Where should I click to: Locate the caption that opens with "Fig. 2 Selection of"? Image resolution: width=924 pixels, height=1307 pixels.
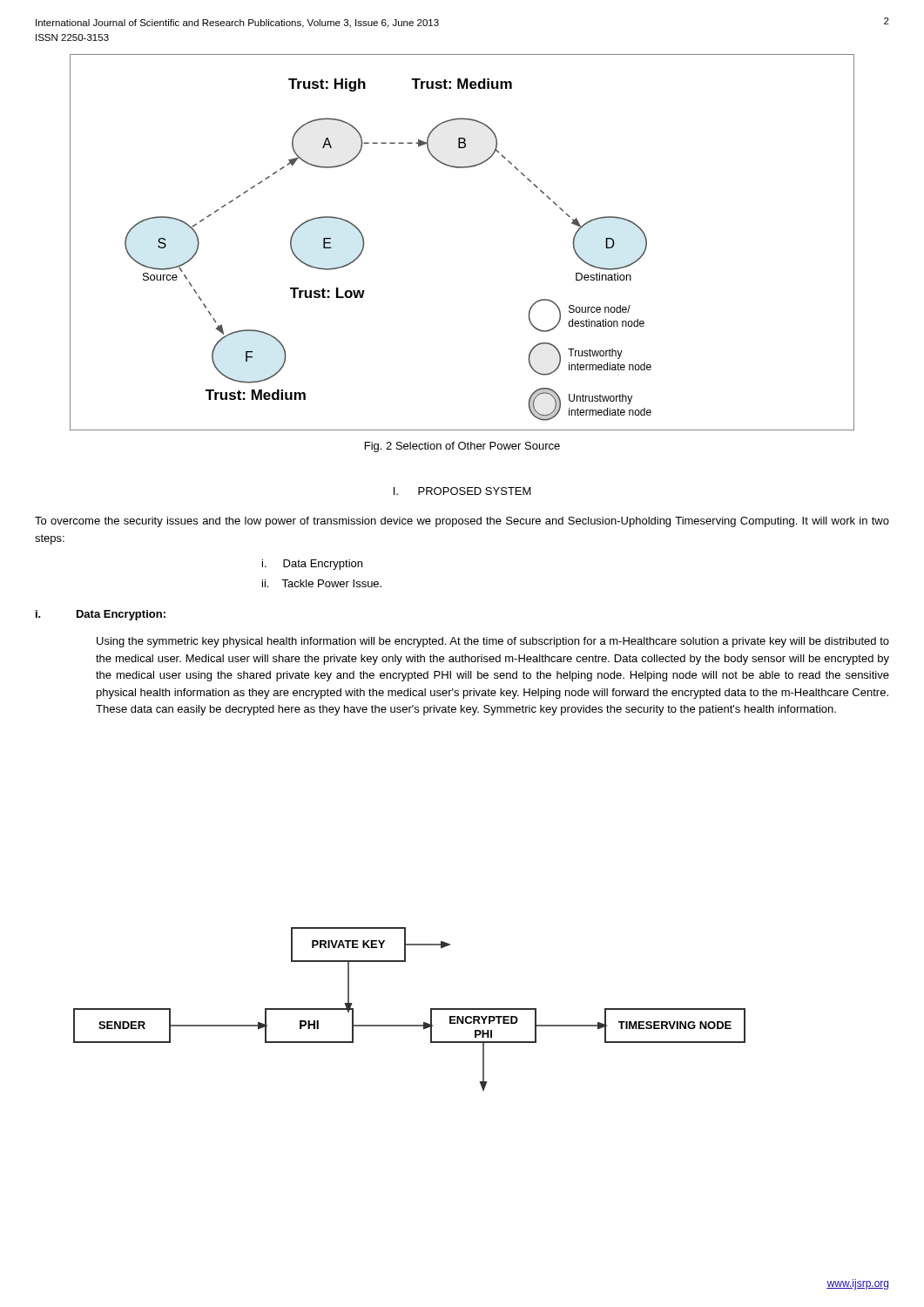tap(462, 446)
